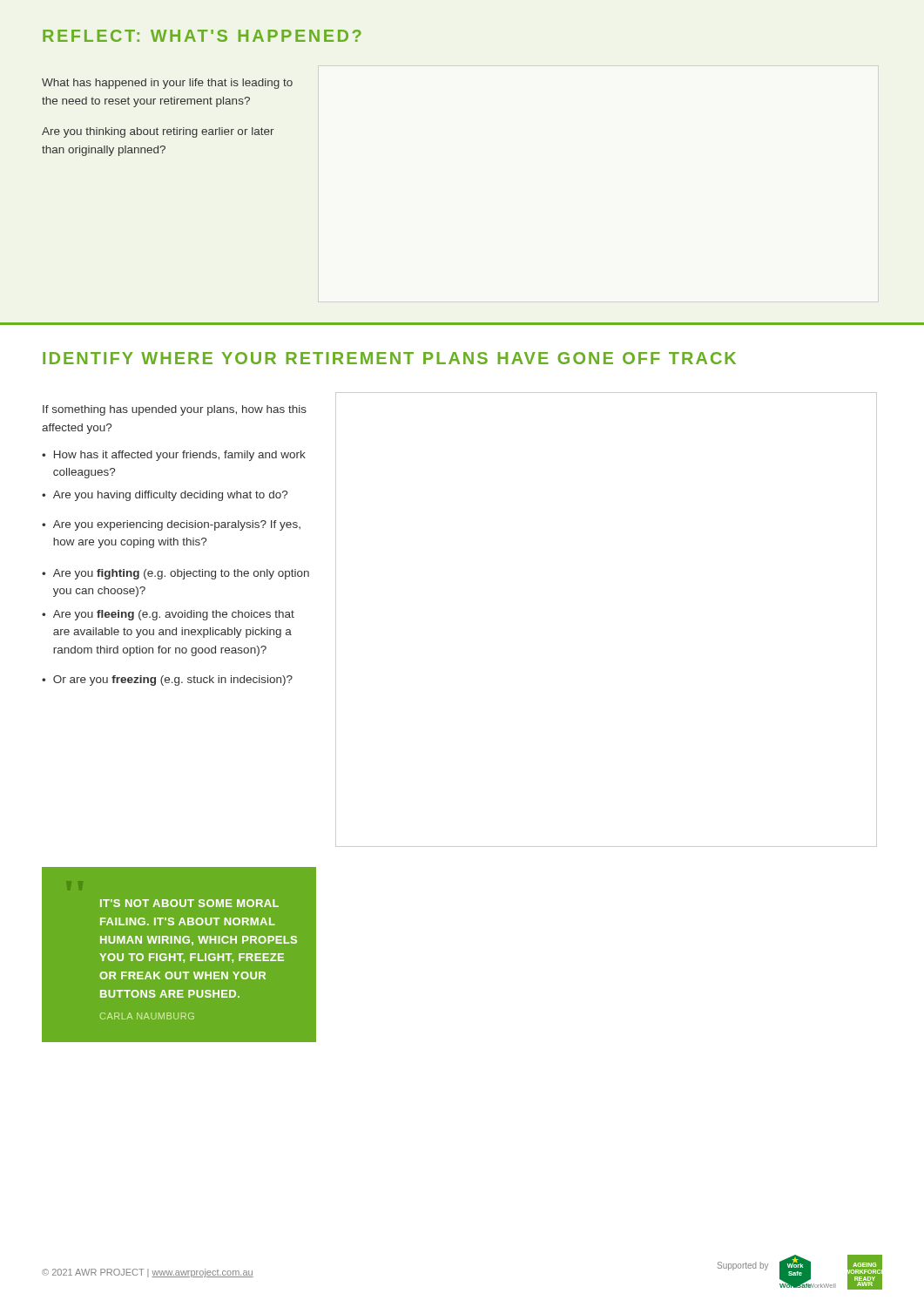Click on the text block starting "• Or are you freezing"
Viewport: 924px width, 1307px height.
point(167,680)
